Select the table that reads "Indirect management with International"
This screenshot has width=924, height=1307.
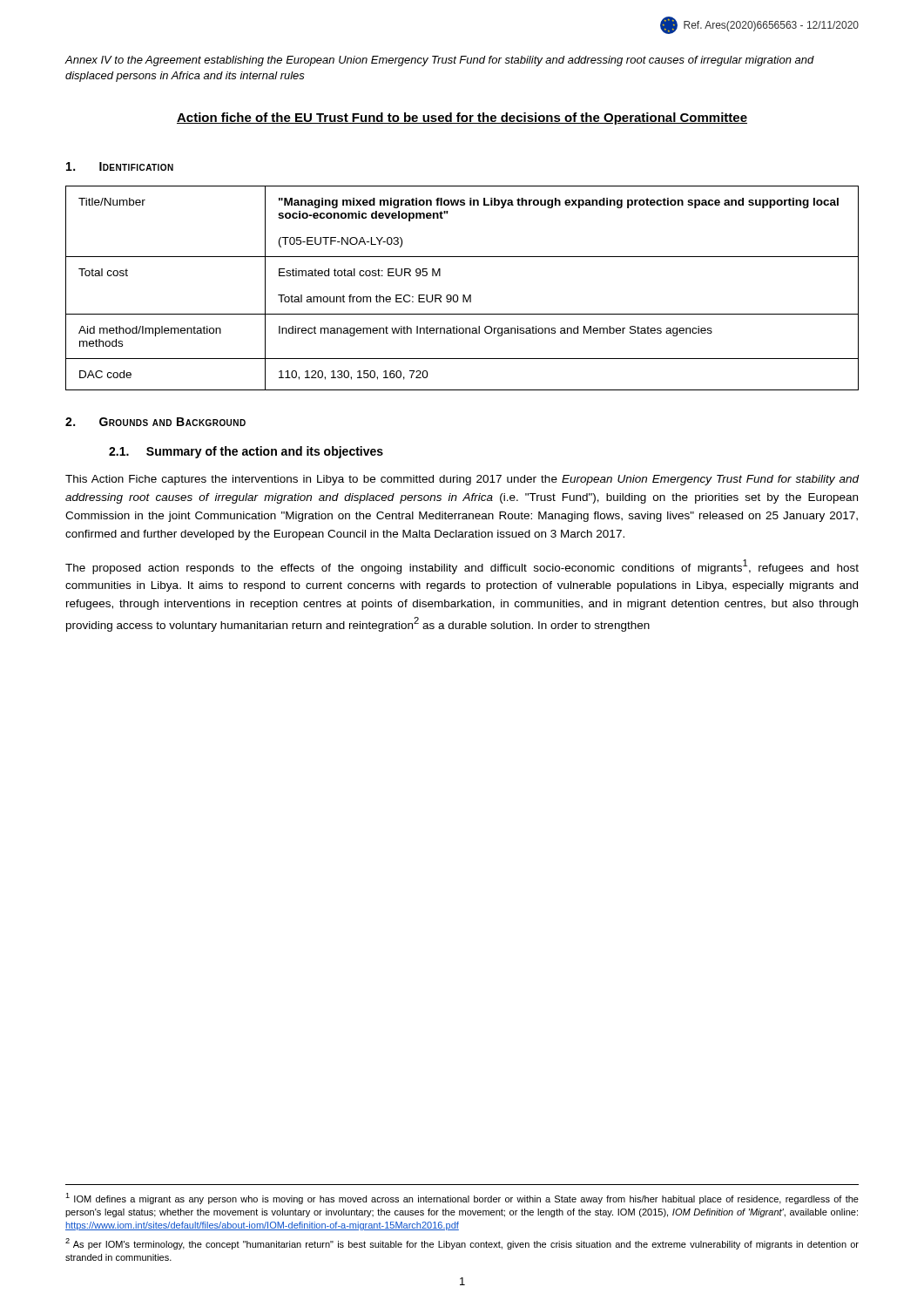pos(462,288)
